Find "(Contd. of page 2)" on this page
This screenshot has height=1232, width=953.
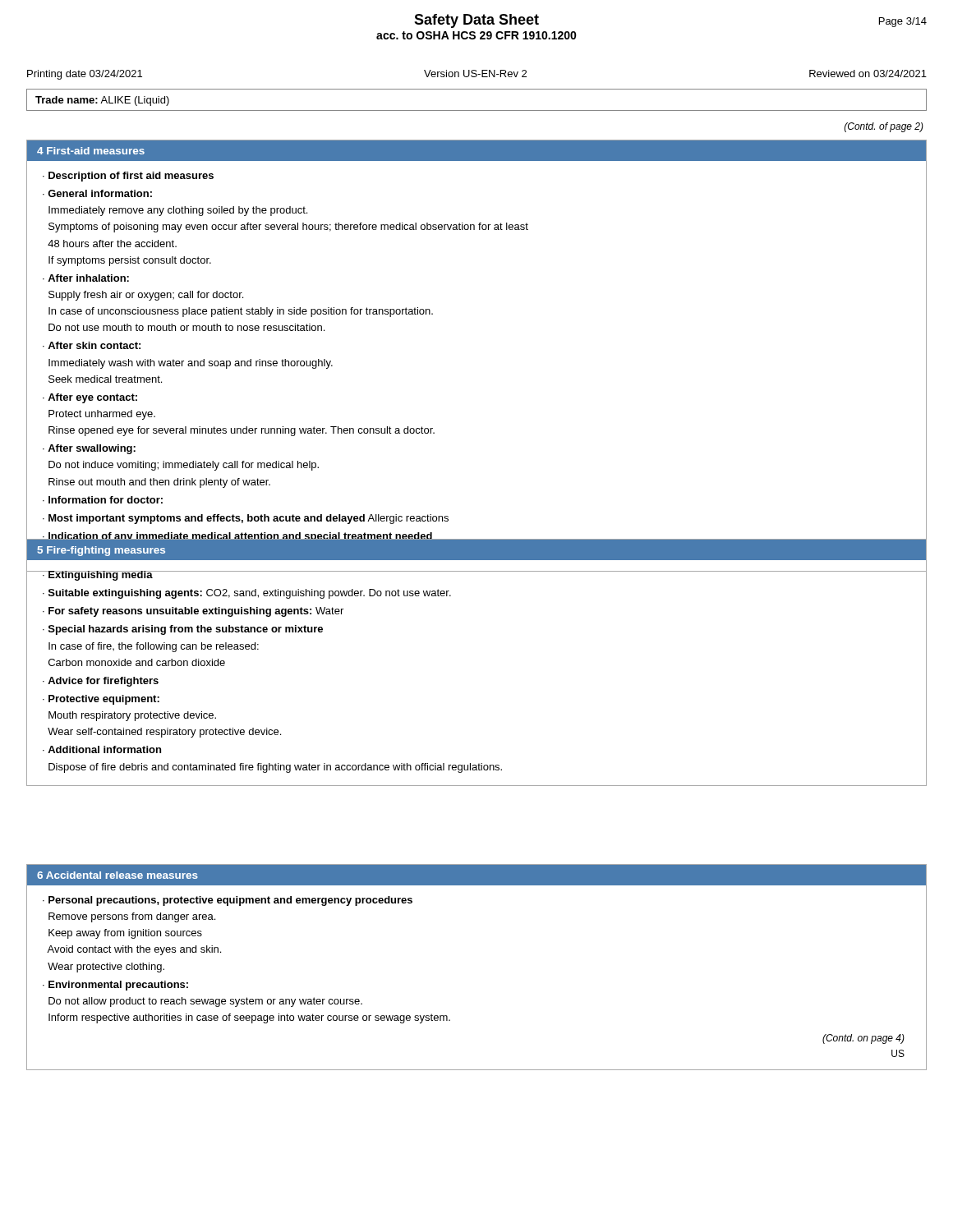(884, 126)
